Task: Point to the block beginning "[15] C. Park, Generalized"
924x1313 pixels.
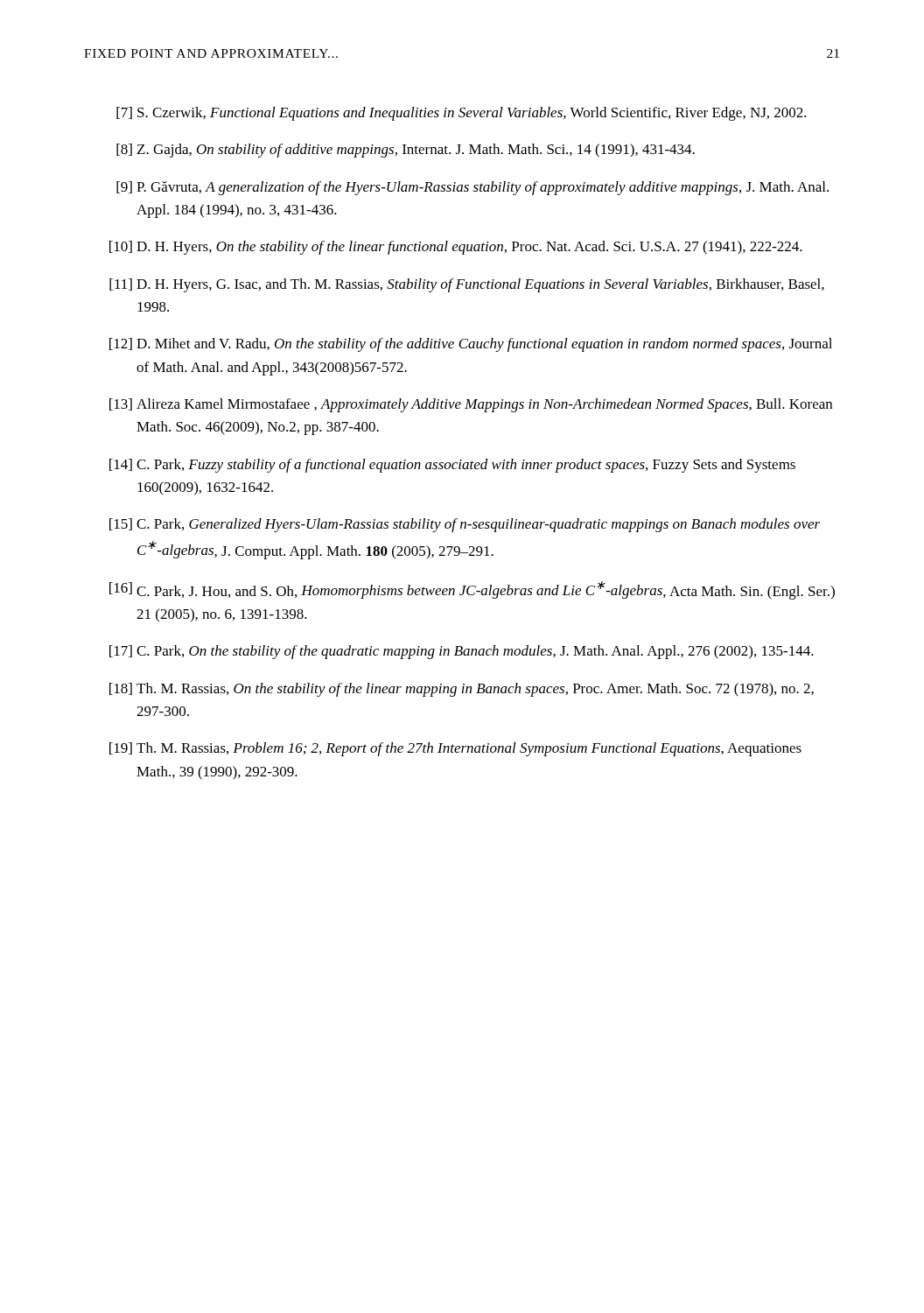Action: coord(462,538)
